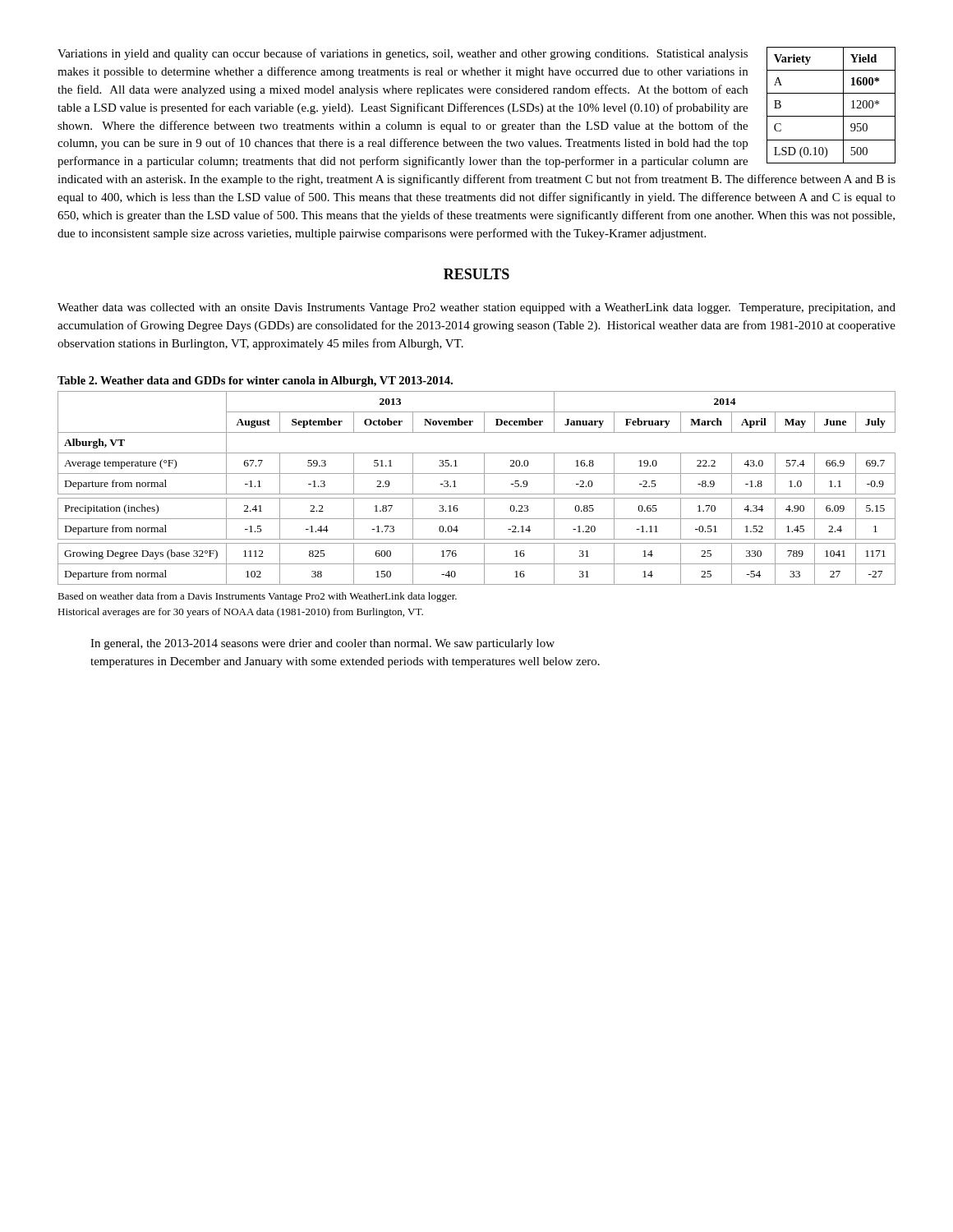Click on the table containing "Average temperature (°F)"
The image size is (953, 1232).
point(476,488)
